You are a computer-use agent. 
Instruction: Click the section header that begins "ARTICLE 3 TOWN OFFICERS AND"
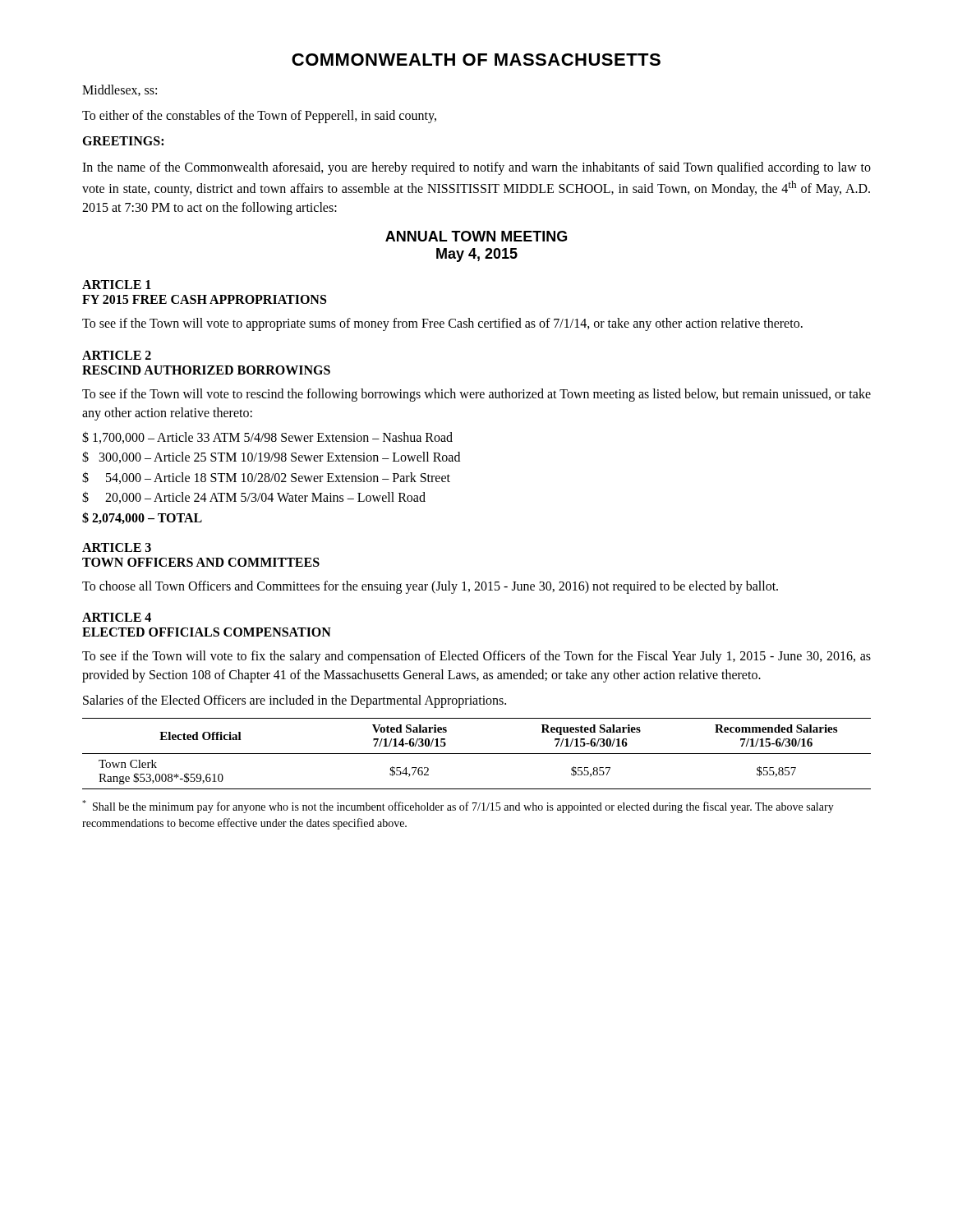pos(117,547)
